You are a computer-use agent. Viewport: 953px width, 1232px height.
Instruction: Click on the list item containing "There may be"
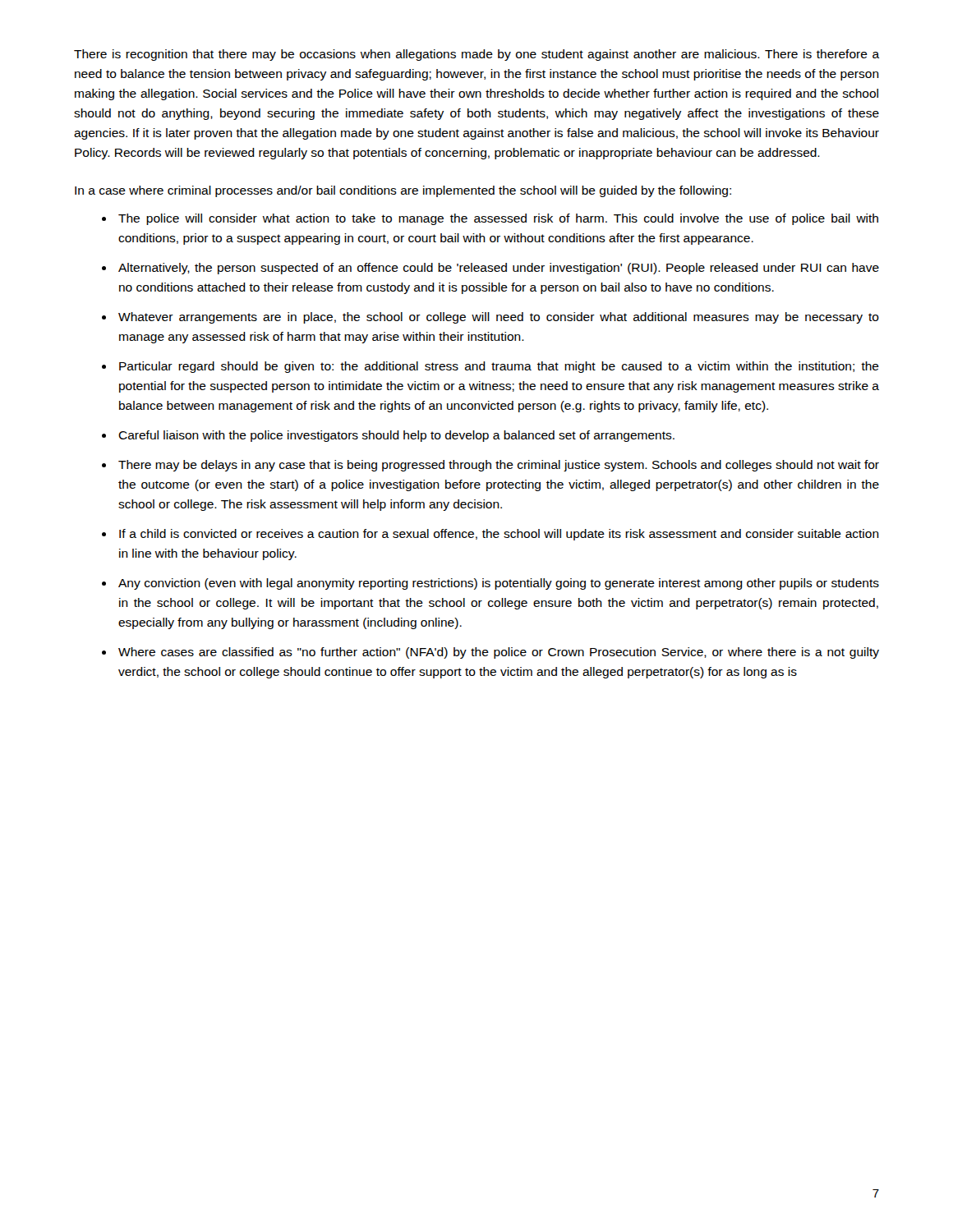[x=499, y=484]
